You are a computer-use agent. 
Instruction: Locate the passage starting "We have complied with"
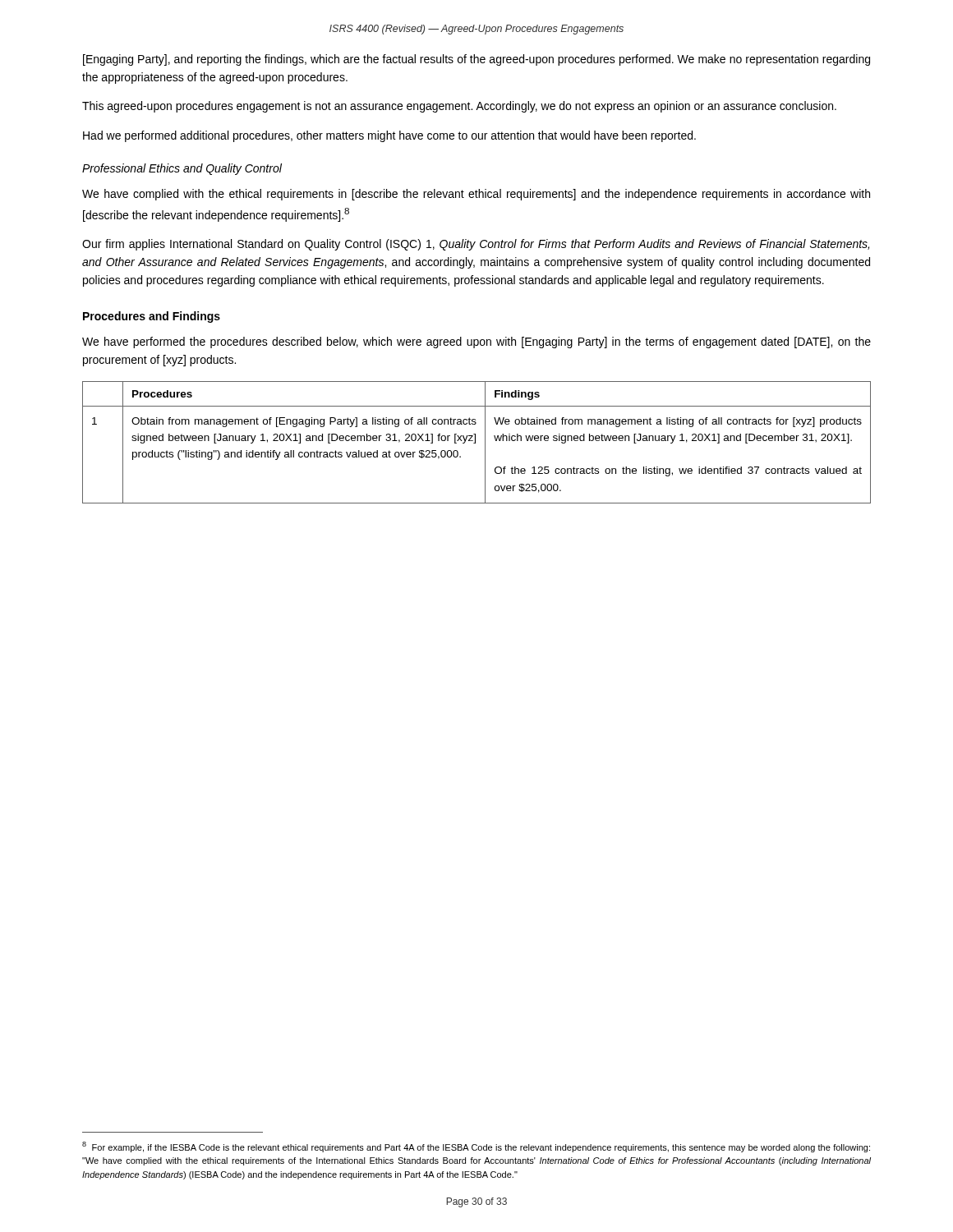tap(476, 205)
